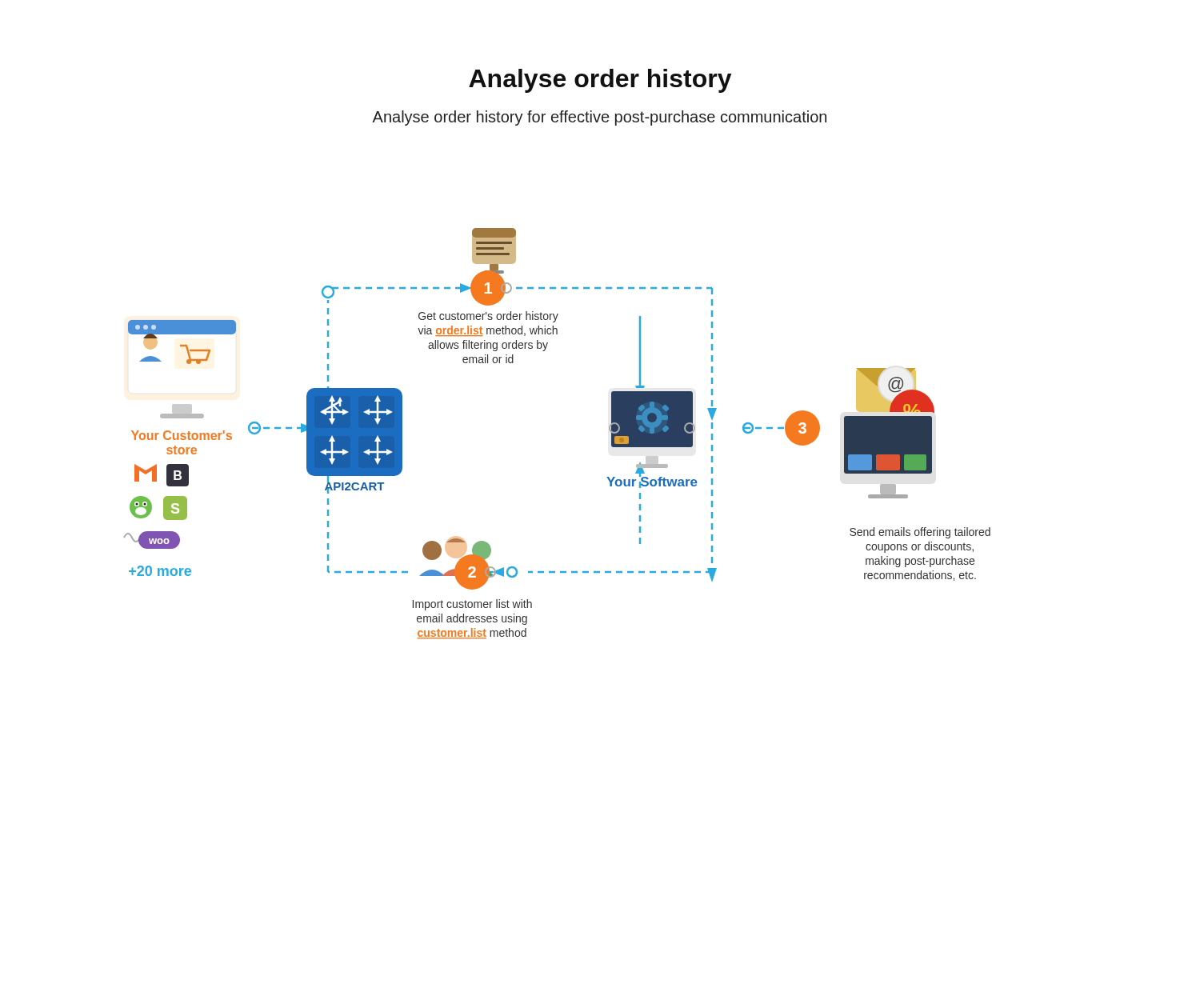
Task: Find the text block starting "Analyse order history for"
Action: click(x=600, y=117)
